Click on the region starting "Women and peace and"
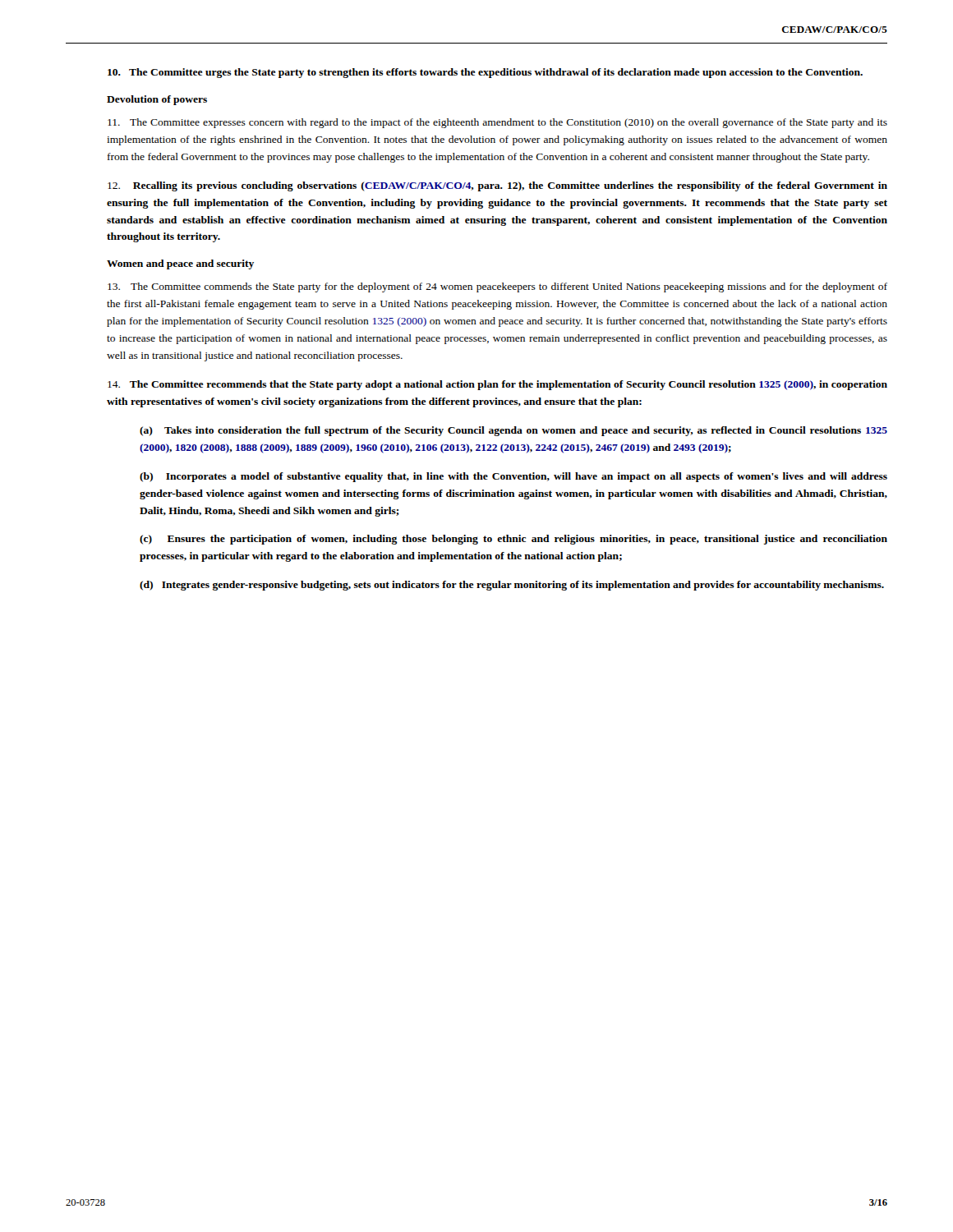953x1232 pixels. point(180,264)
